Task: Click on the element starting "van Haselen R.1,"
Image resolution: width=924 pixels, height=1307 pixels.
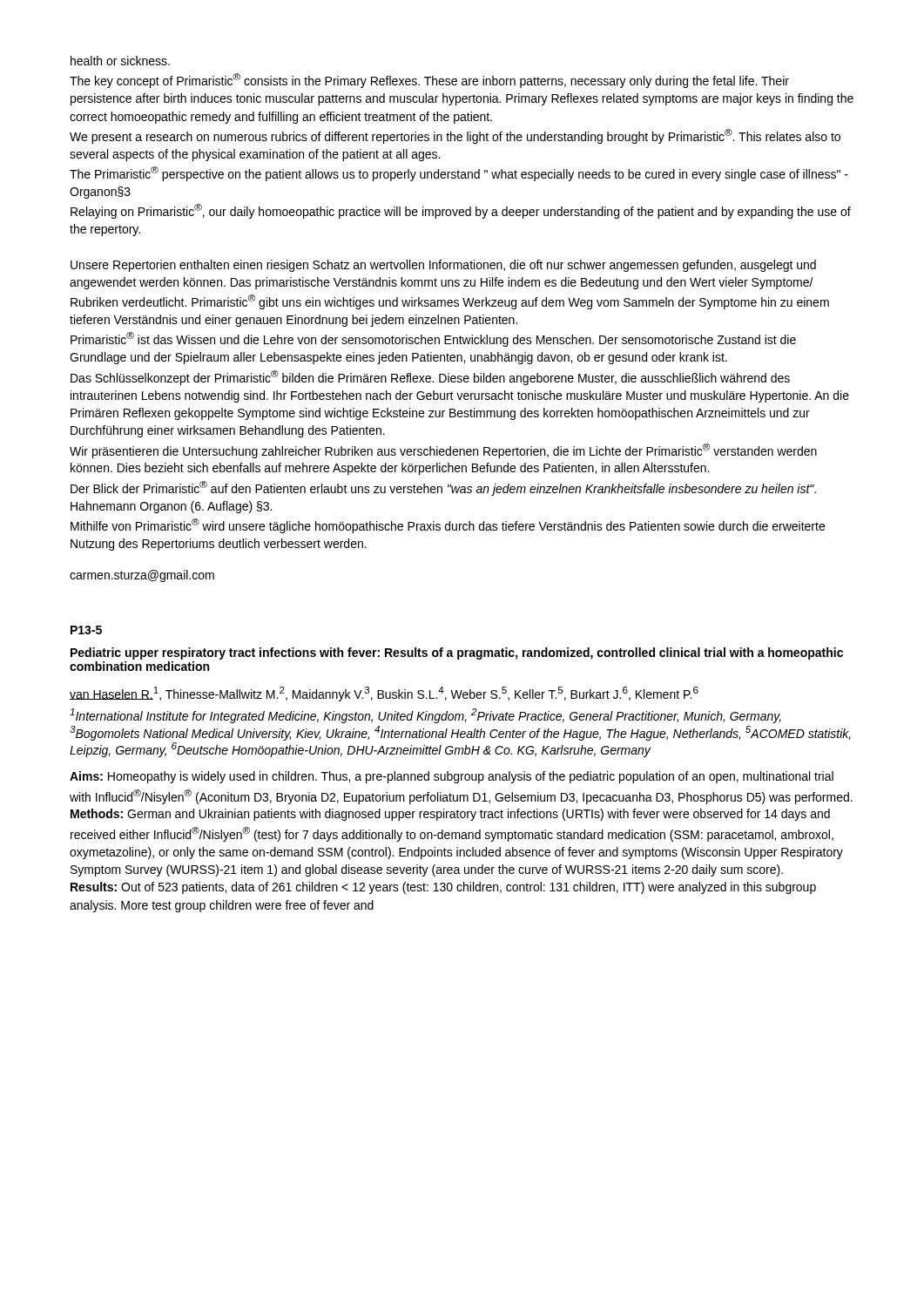Action: 384,692
